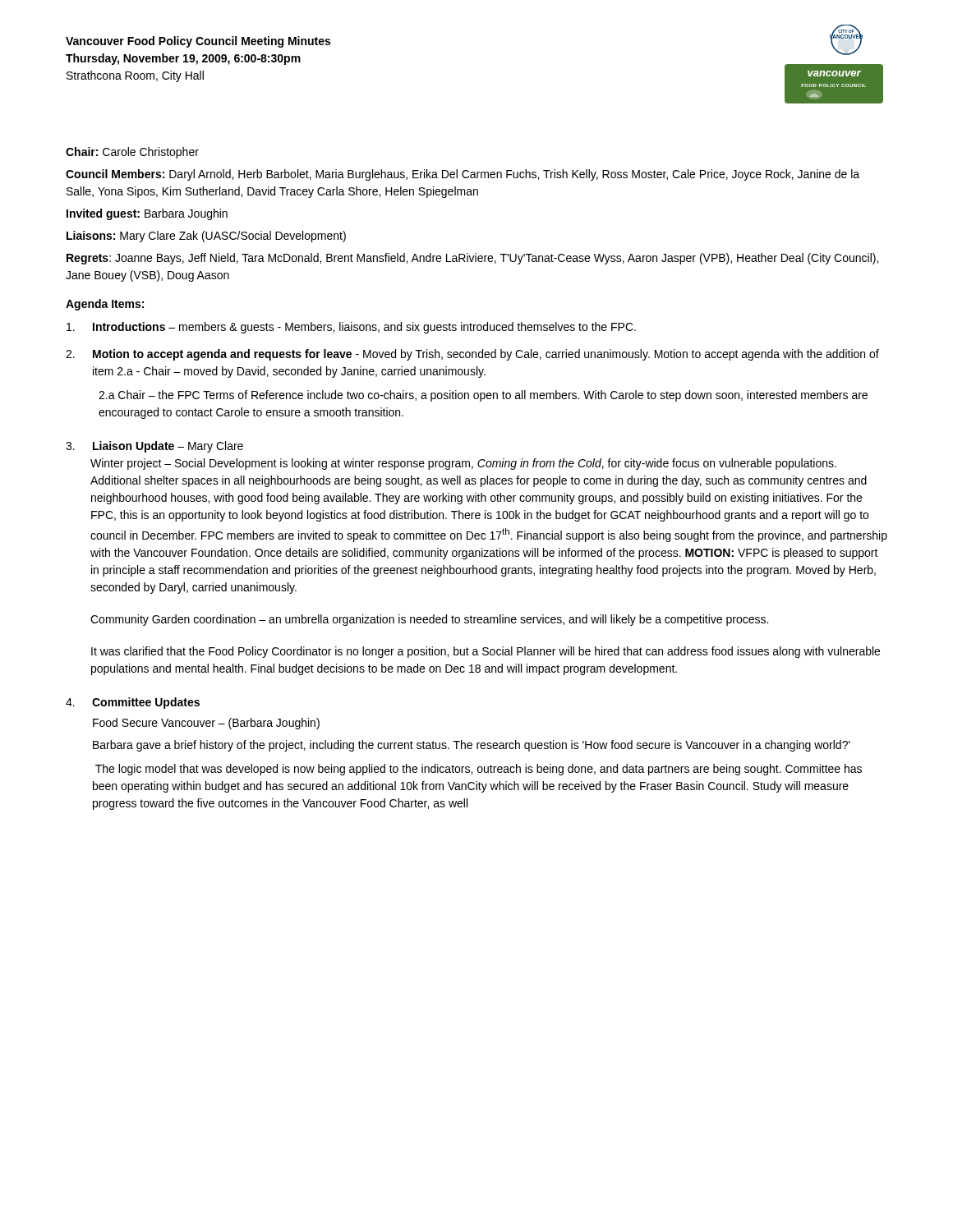Locate the list item that says "3. Liaison Update"
Viewport: 953px width, 1232px height.
[x=476, y=558]
